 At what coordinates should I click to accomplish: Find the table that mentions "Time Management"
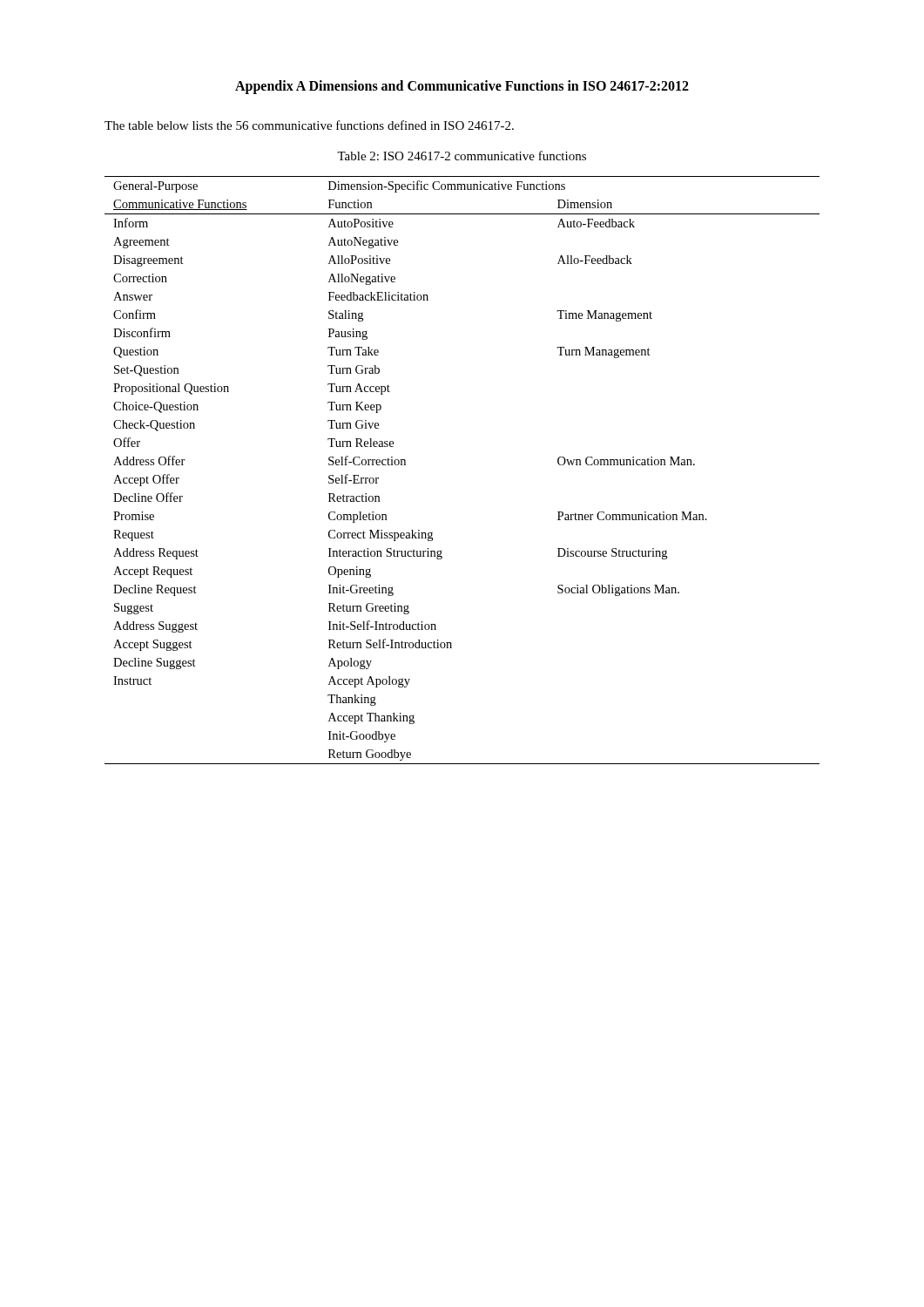pos(462,470)
